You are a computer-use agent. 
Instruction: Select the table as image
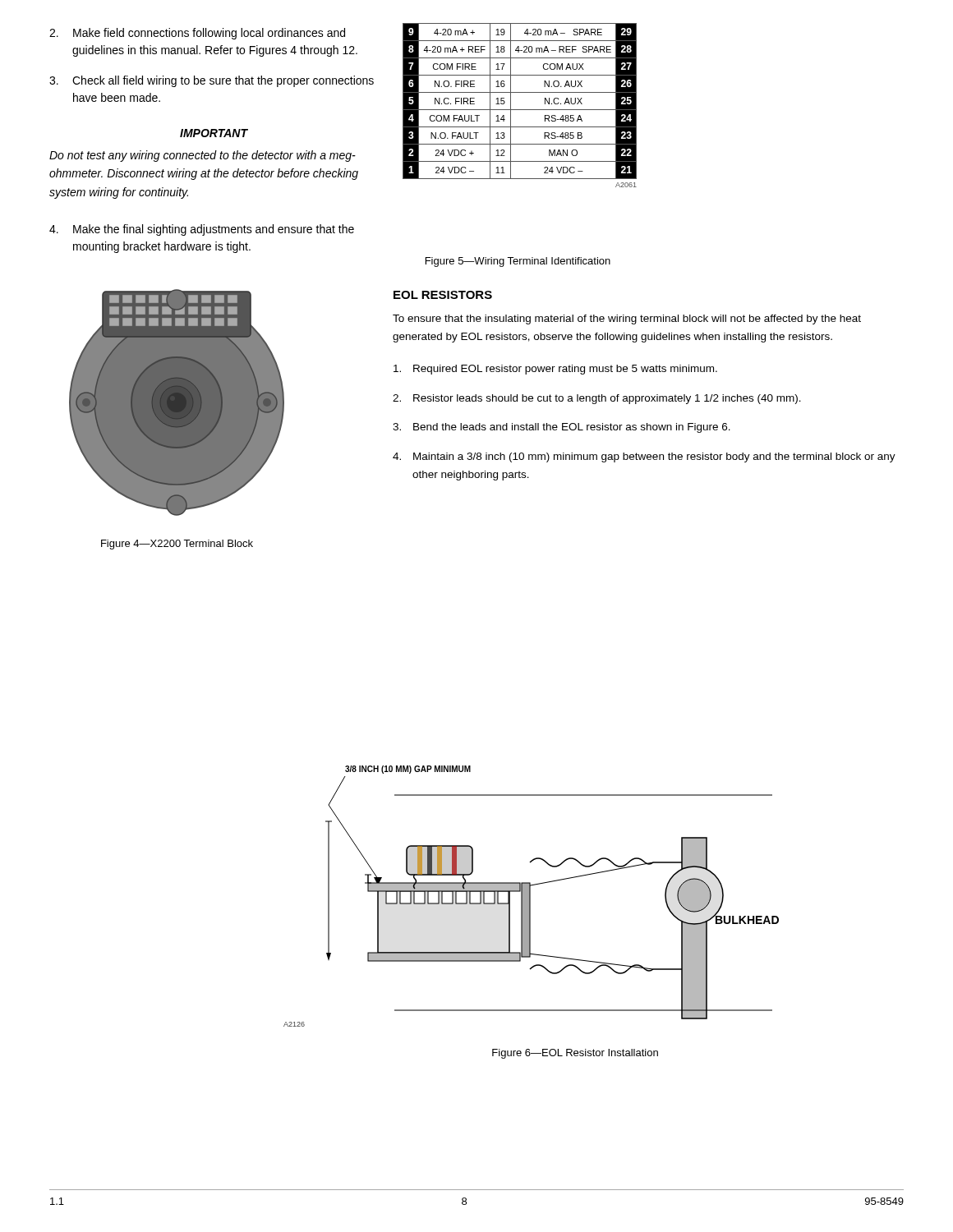click(x=520, y=106)
